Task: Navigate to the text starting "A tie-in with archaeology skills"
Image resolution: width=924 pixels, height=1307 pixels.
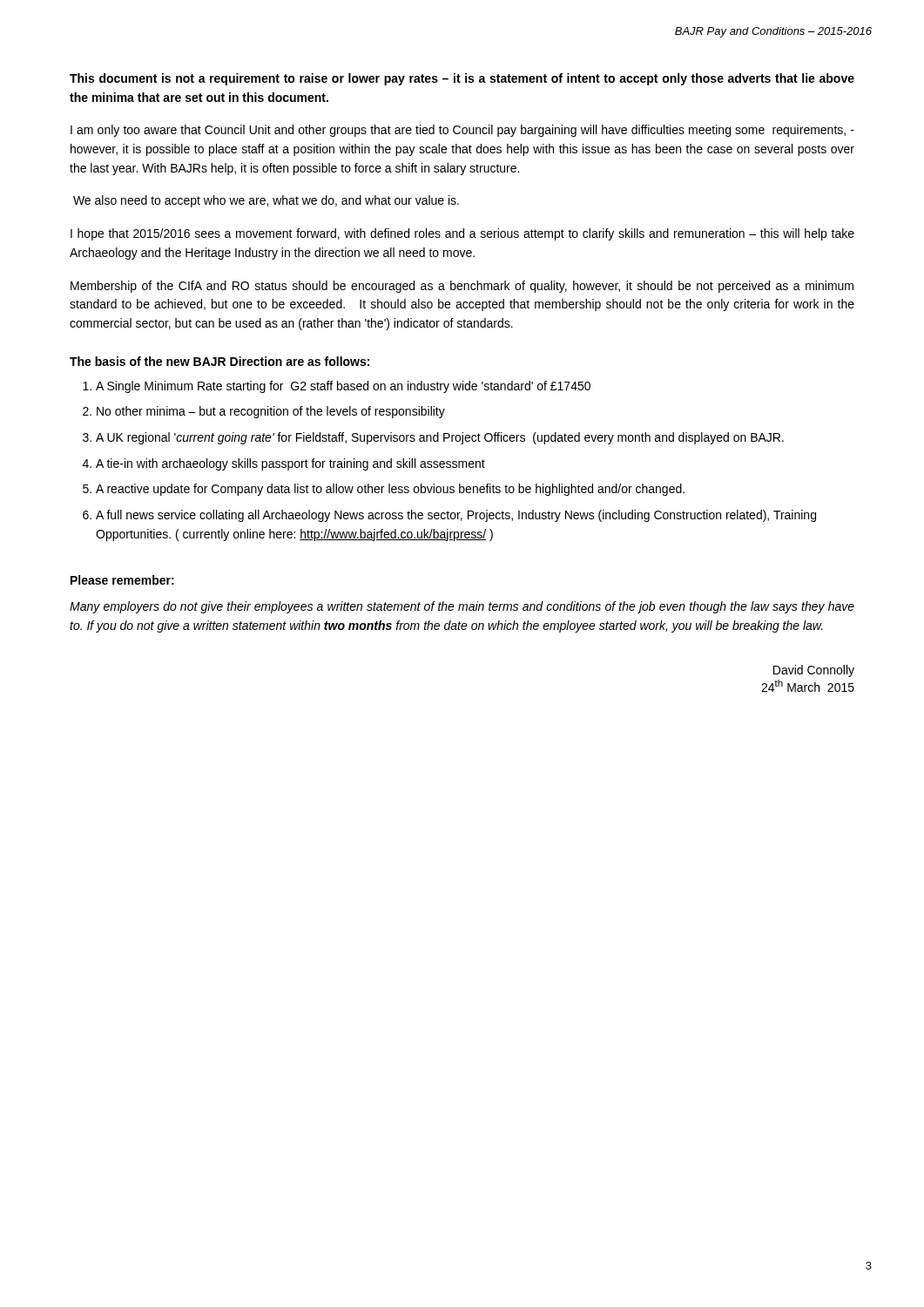Action: pos(290,463)
